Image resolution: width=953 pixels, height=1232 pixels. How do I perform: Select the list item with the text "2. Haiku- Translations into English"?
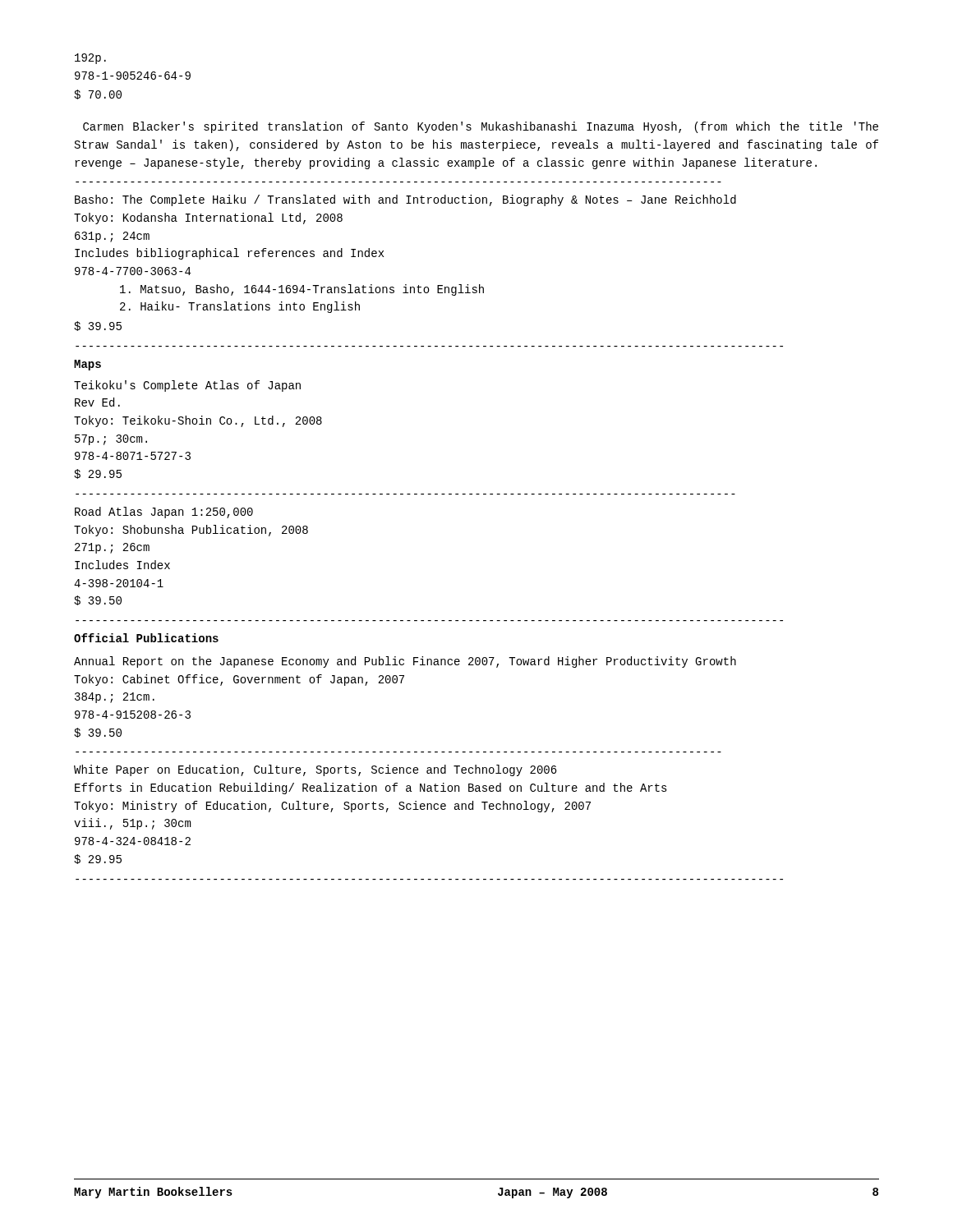240,307
